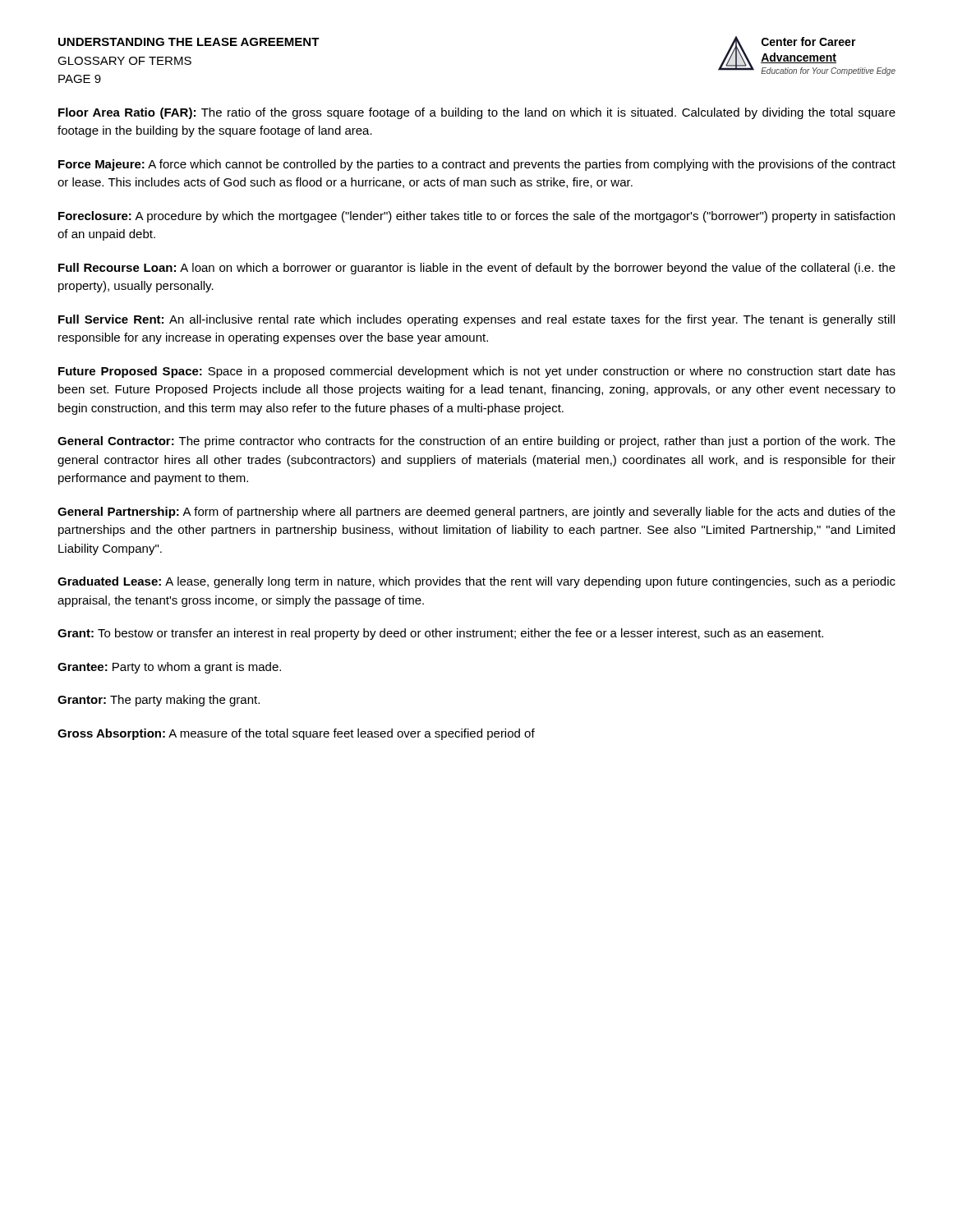The width and height of the screenshot is (953, 1232).
Task: Locate the text starting "General Partnership: A form of partnership where"
Action: tap(476, 530)
